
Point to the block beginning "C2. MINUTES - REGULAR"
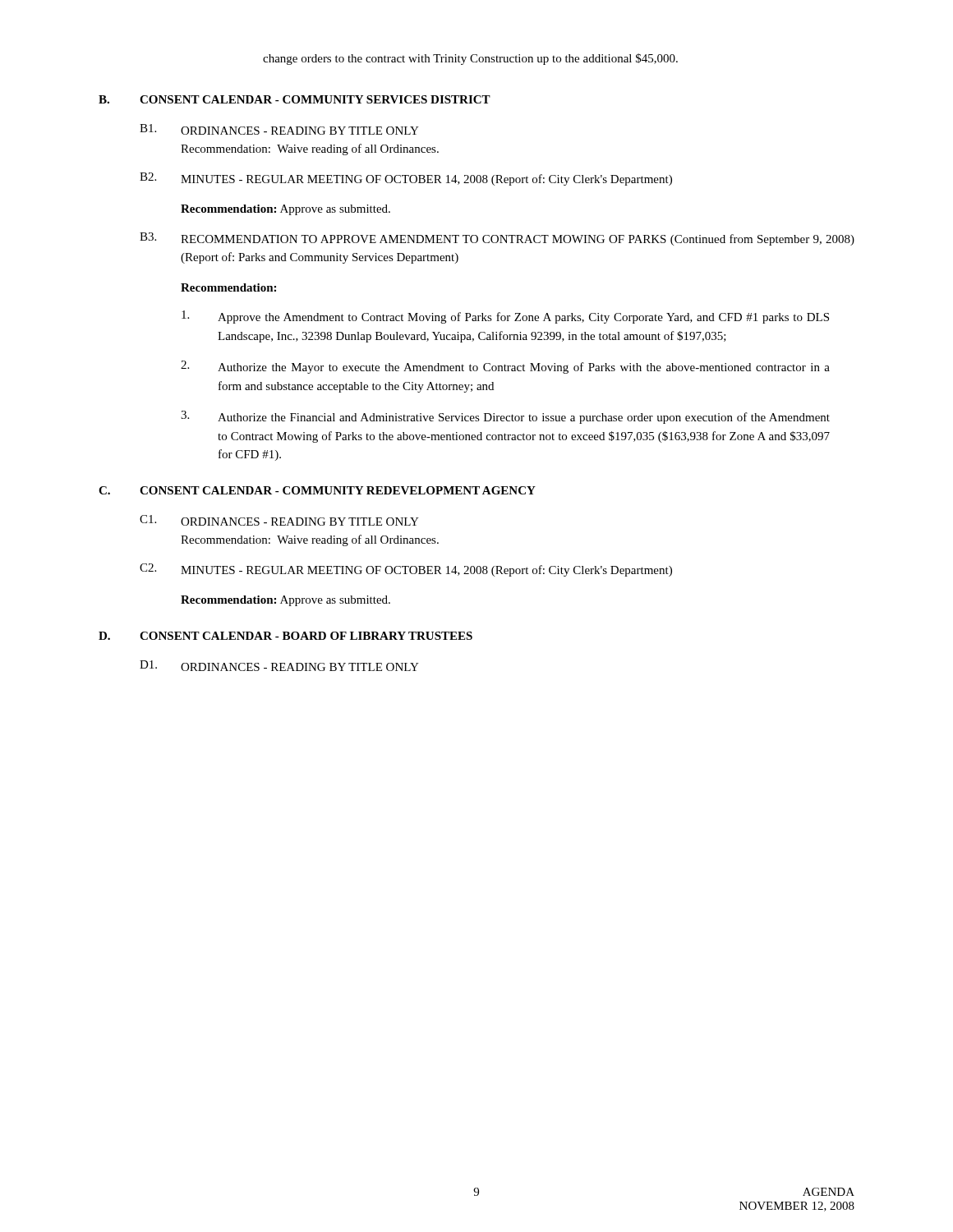click(x=497, y=570)
